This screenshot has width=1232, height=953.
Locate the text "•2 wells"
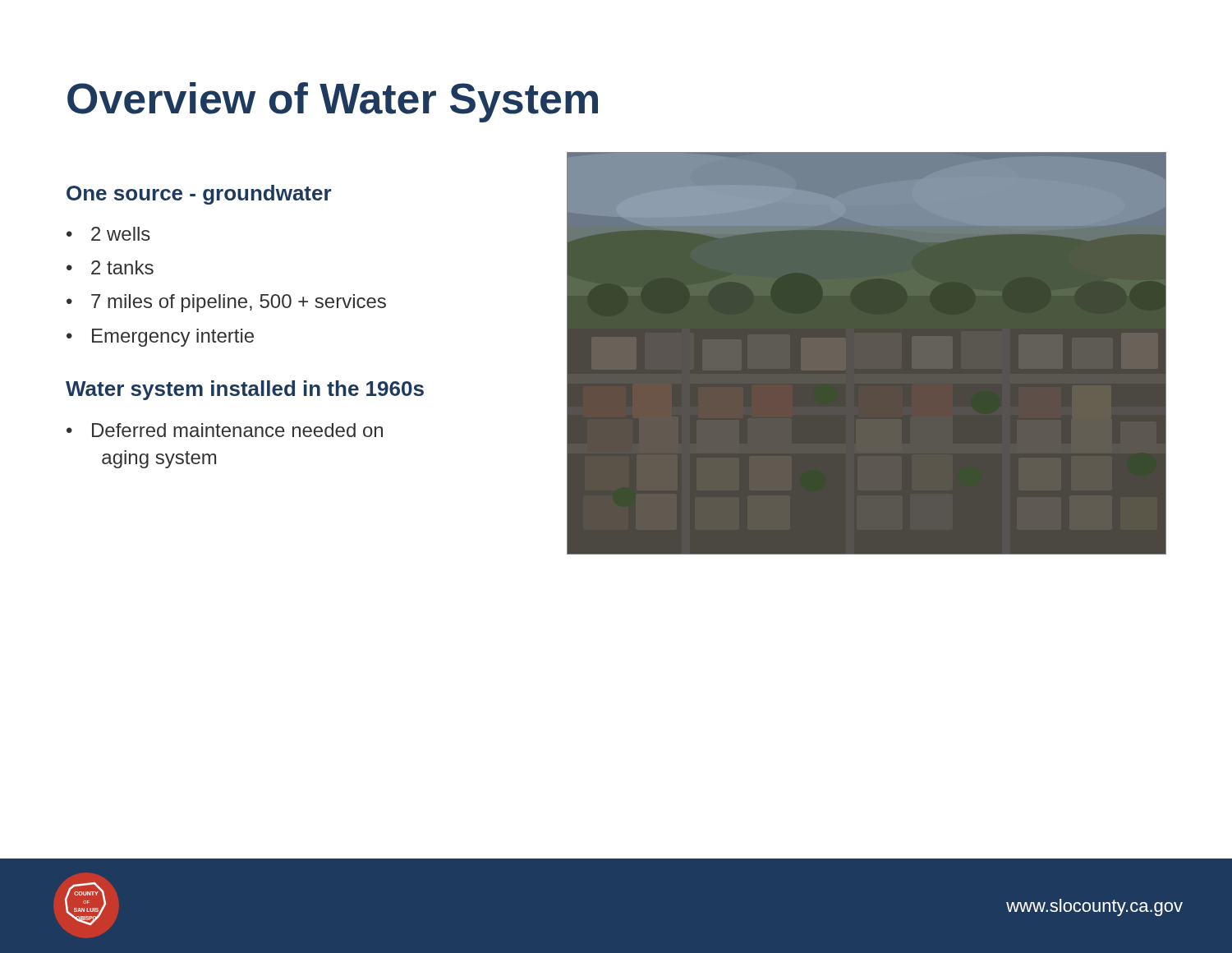tap(108, 234)
